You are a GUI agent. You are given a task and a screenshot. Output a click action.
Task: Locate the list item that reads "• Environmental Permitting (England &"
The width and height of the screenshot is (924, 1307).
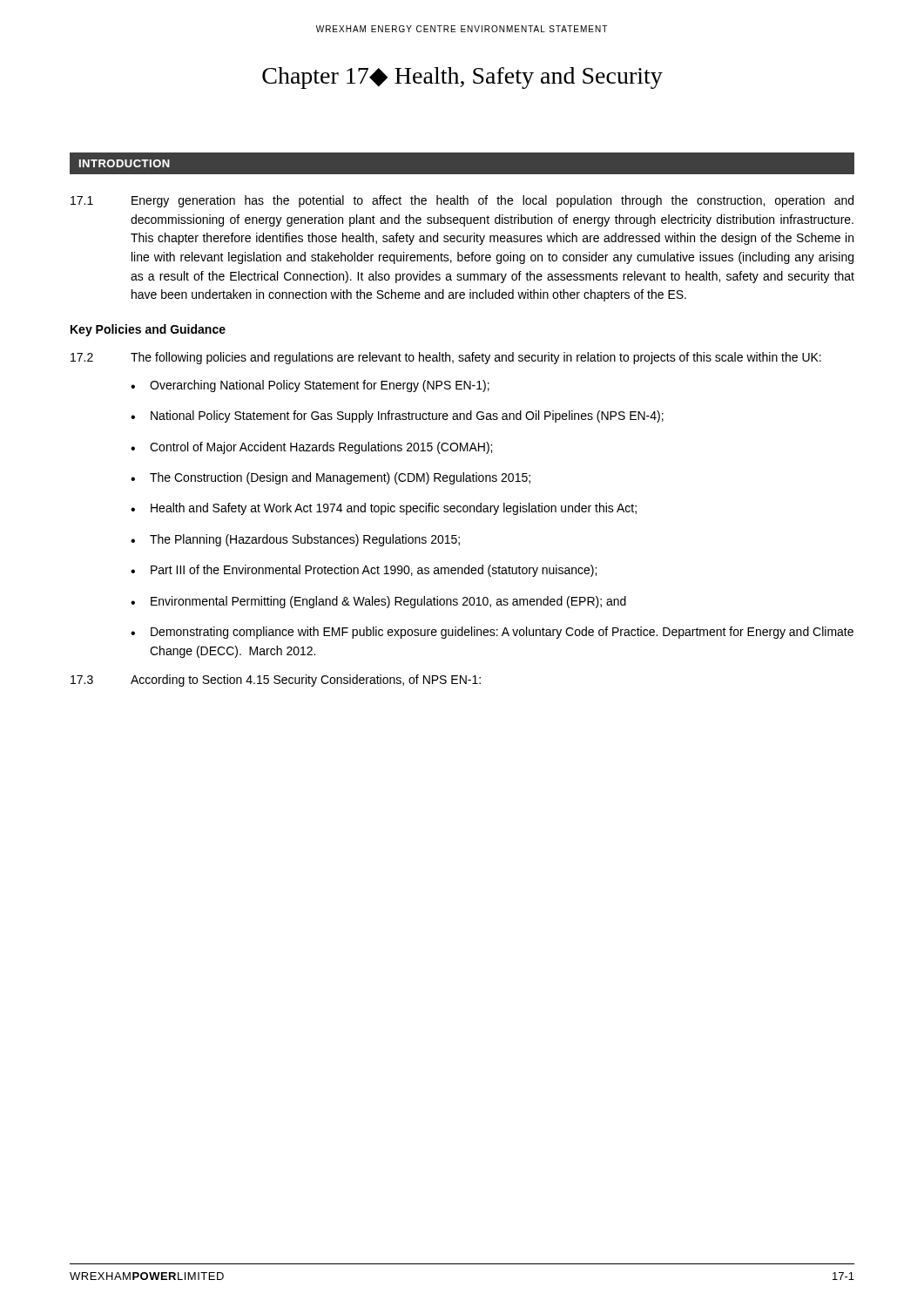[x=492, y=602]
